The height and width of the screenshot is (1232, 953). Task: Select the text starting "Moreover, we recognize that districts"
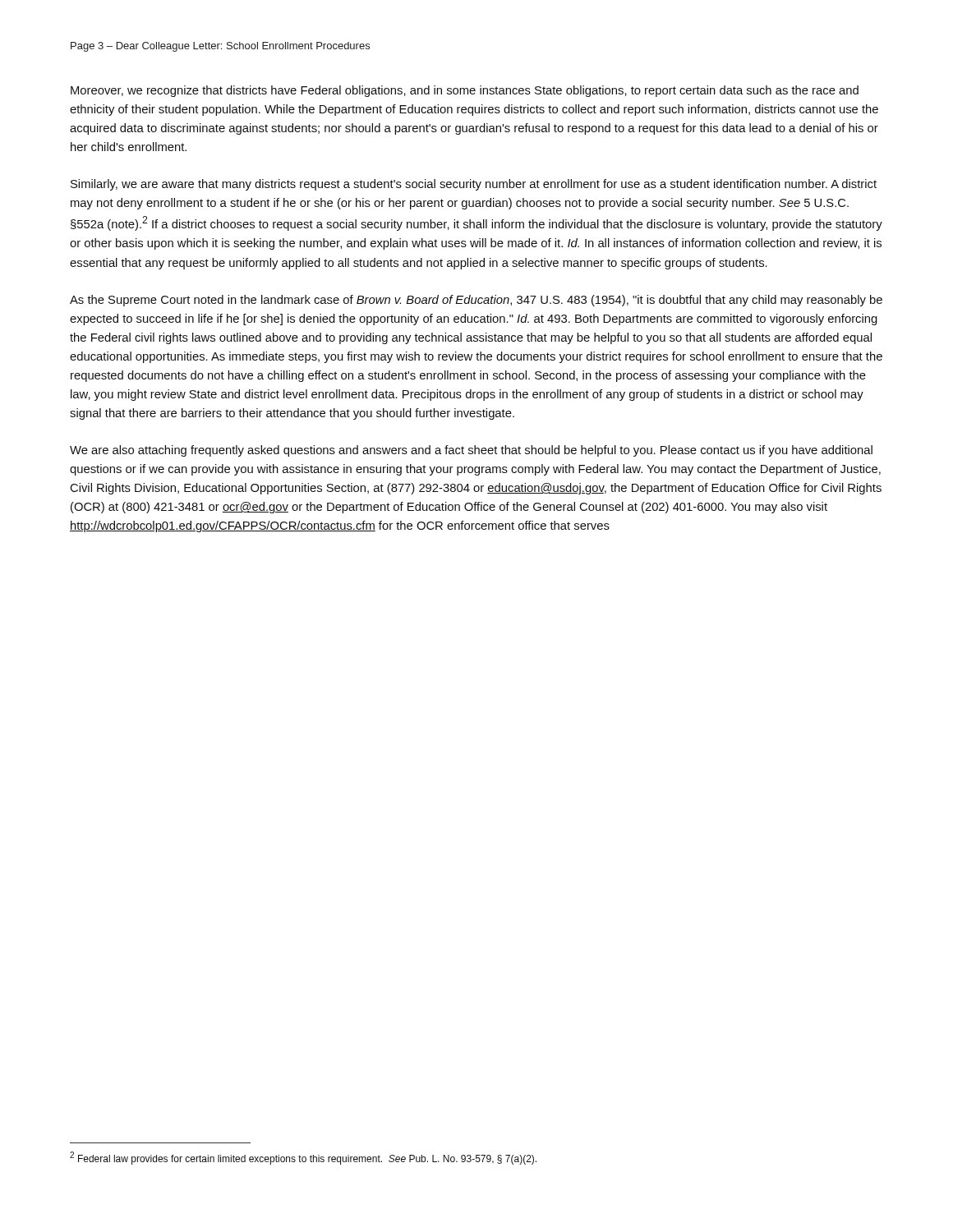coord(474,119)
